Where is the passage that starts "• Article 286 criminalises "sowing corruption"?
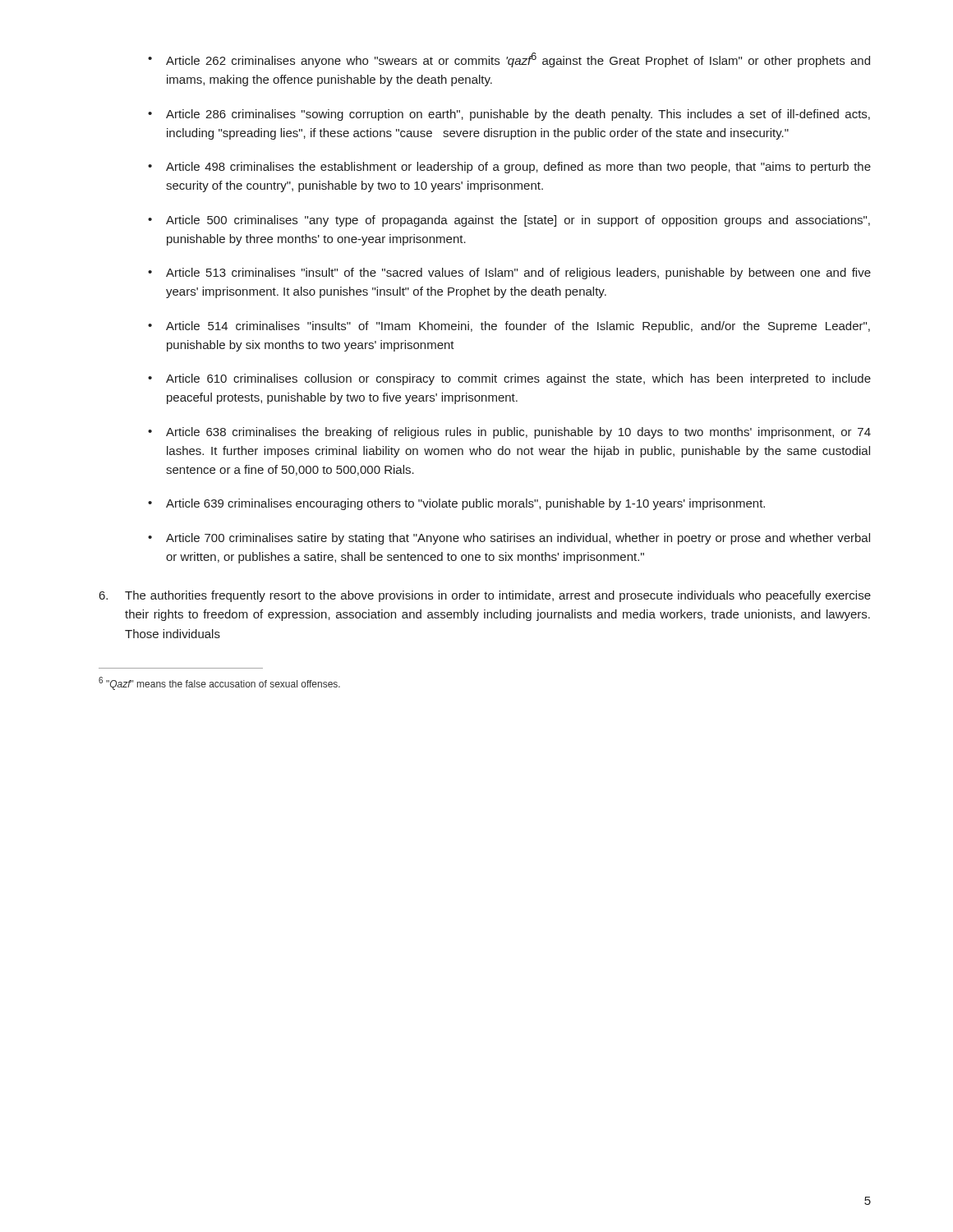The width and height of the screenshot is (953, 1232). tap(509, 123)
